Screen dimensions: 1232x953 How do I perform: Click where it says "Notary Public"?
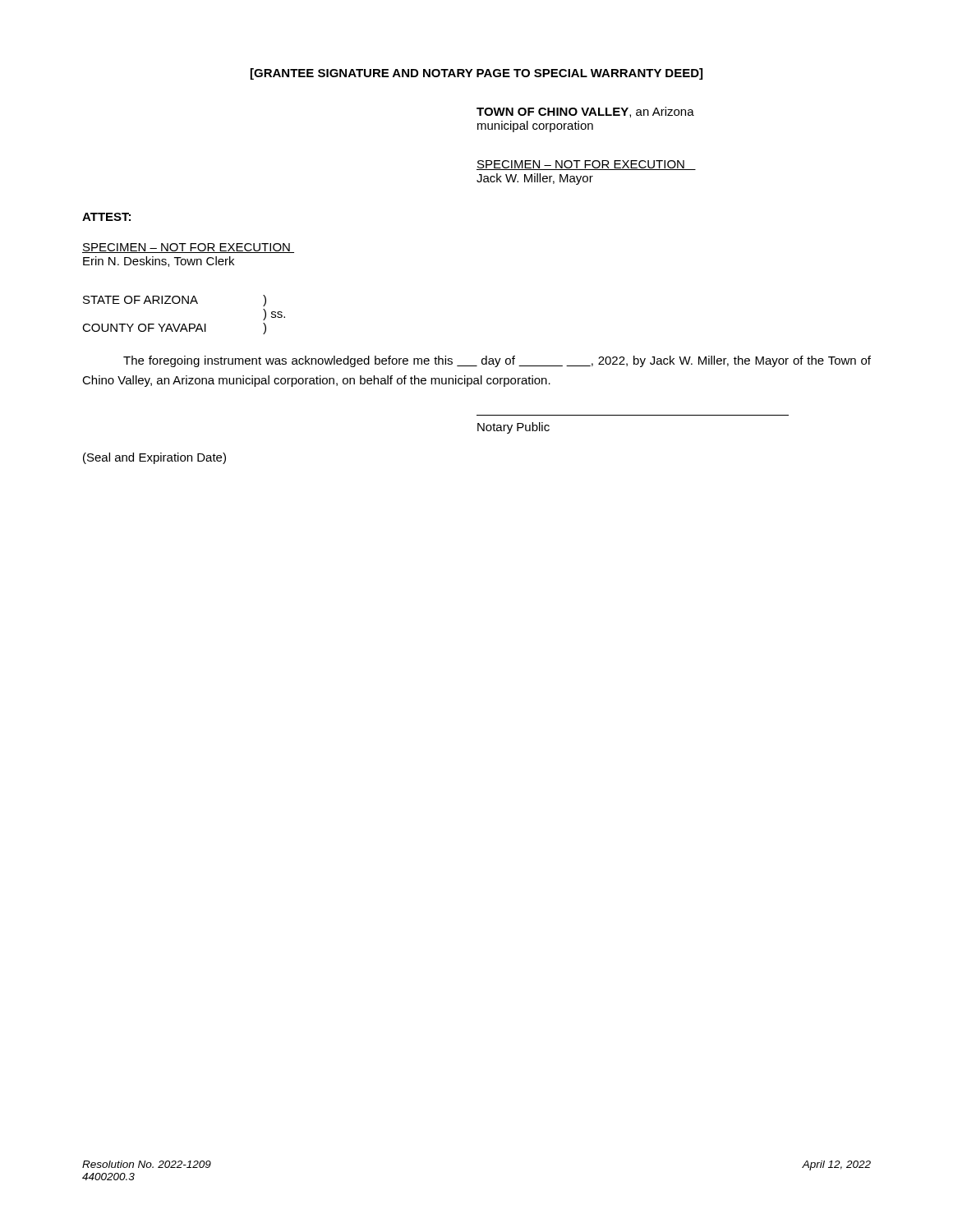click(674, 424)
